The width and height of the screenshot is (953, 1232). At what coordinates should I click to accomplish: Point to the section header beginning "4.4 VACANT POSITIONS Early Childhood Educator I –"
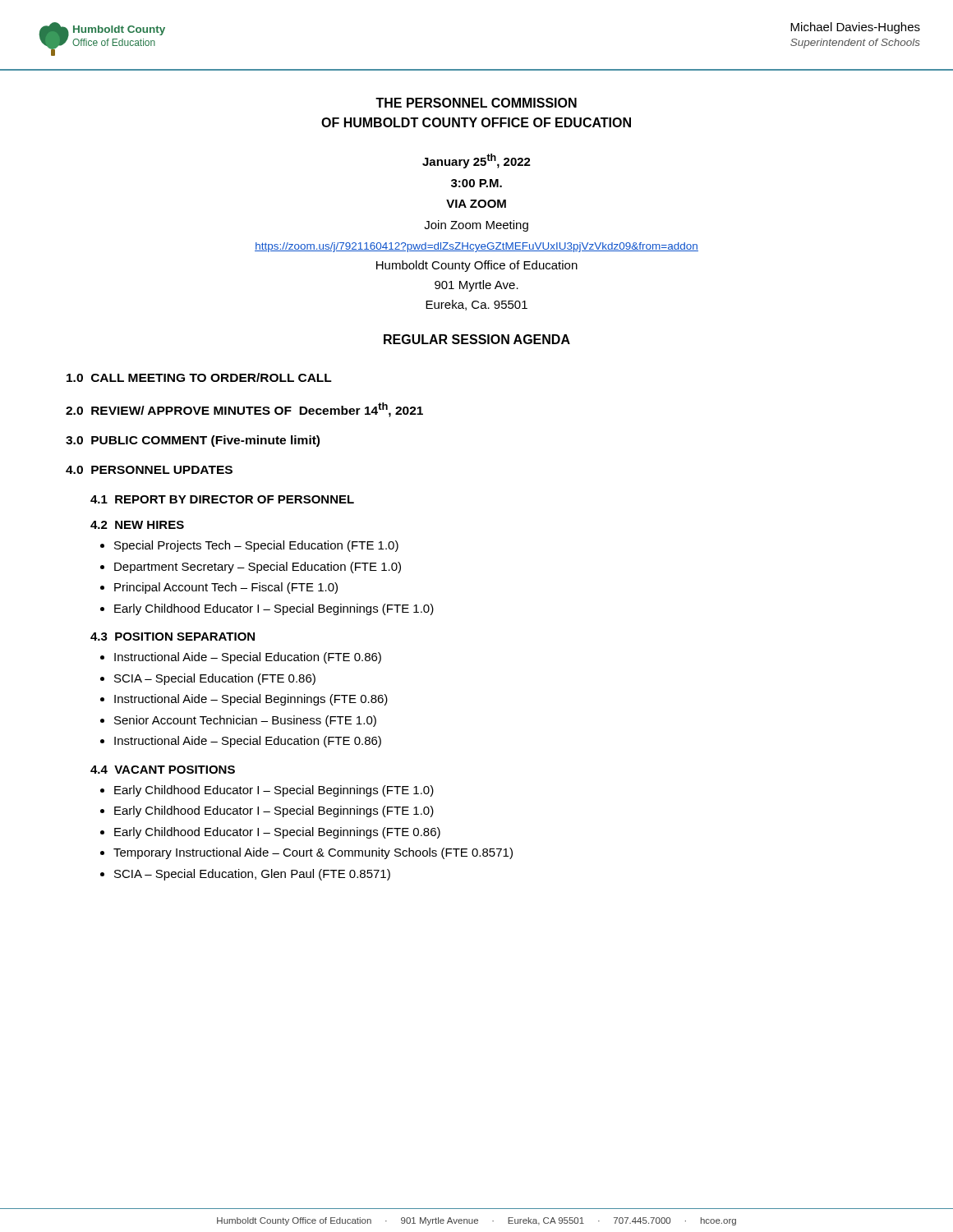(163, 770)
